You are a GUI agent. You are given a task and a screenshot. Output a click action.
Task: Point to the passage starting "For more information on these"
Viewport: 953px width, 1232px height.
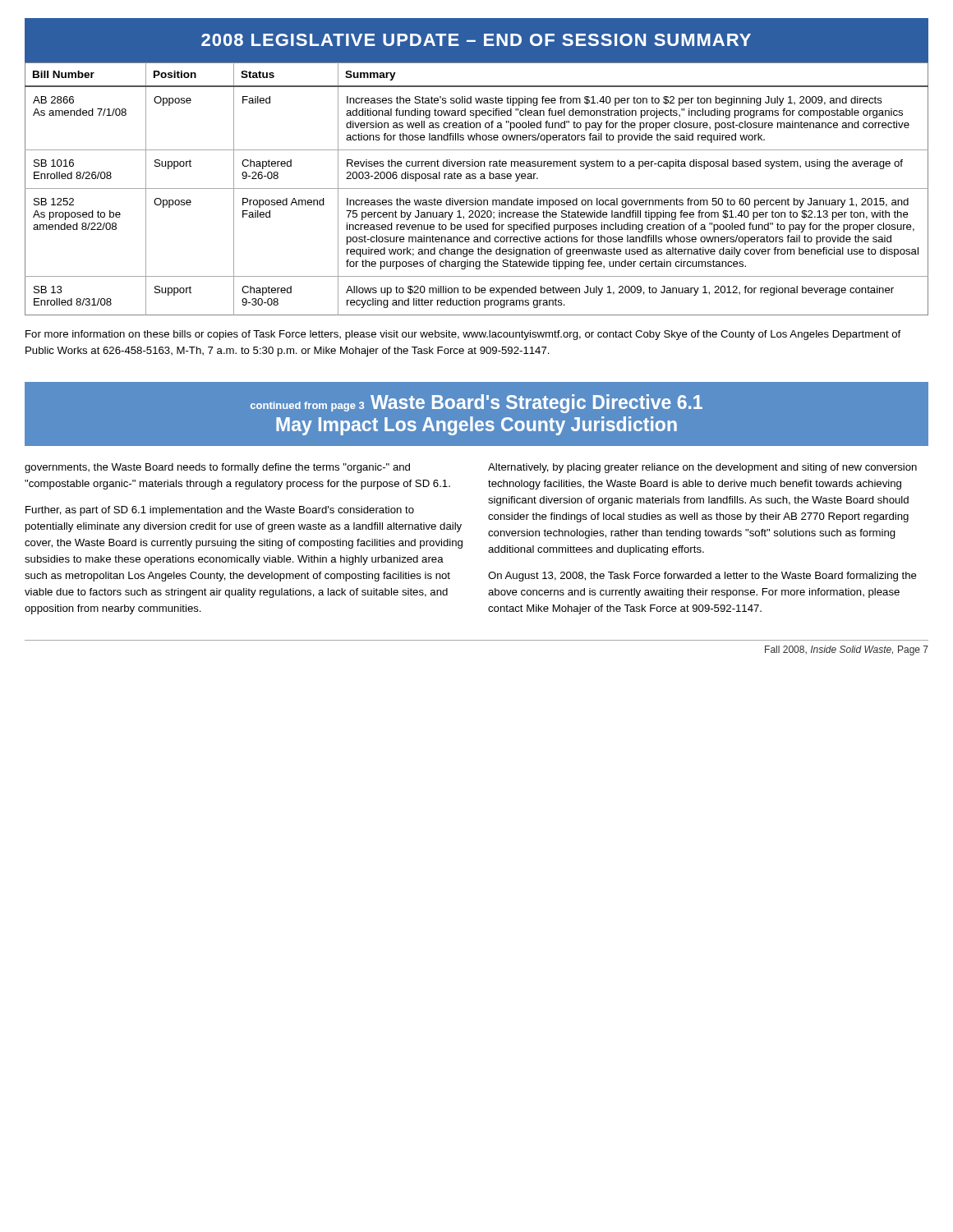(x=476, y=342)
